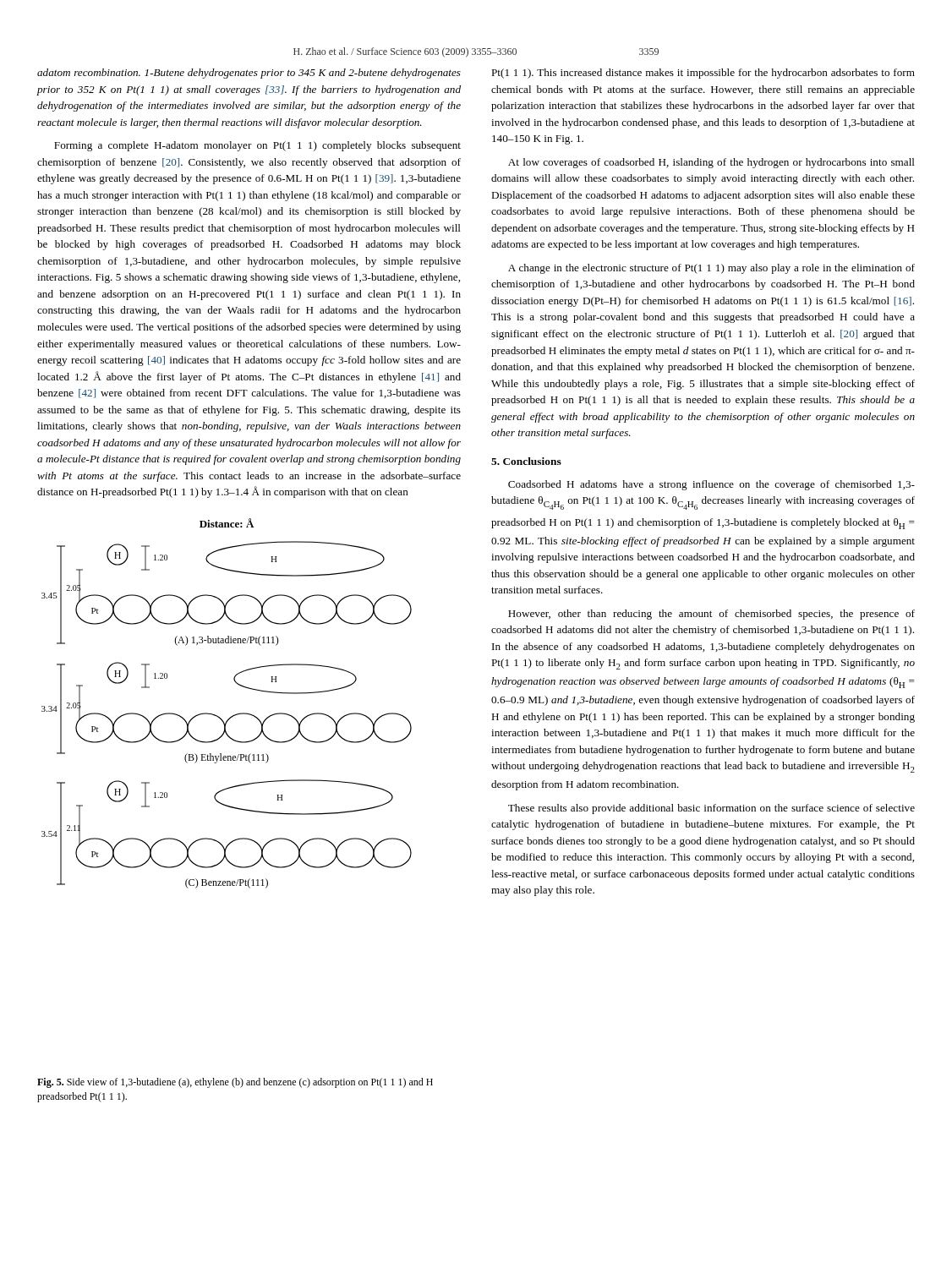Find the schematic
Viewport: 952px width, 1268px height.
tap(249, 791)
